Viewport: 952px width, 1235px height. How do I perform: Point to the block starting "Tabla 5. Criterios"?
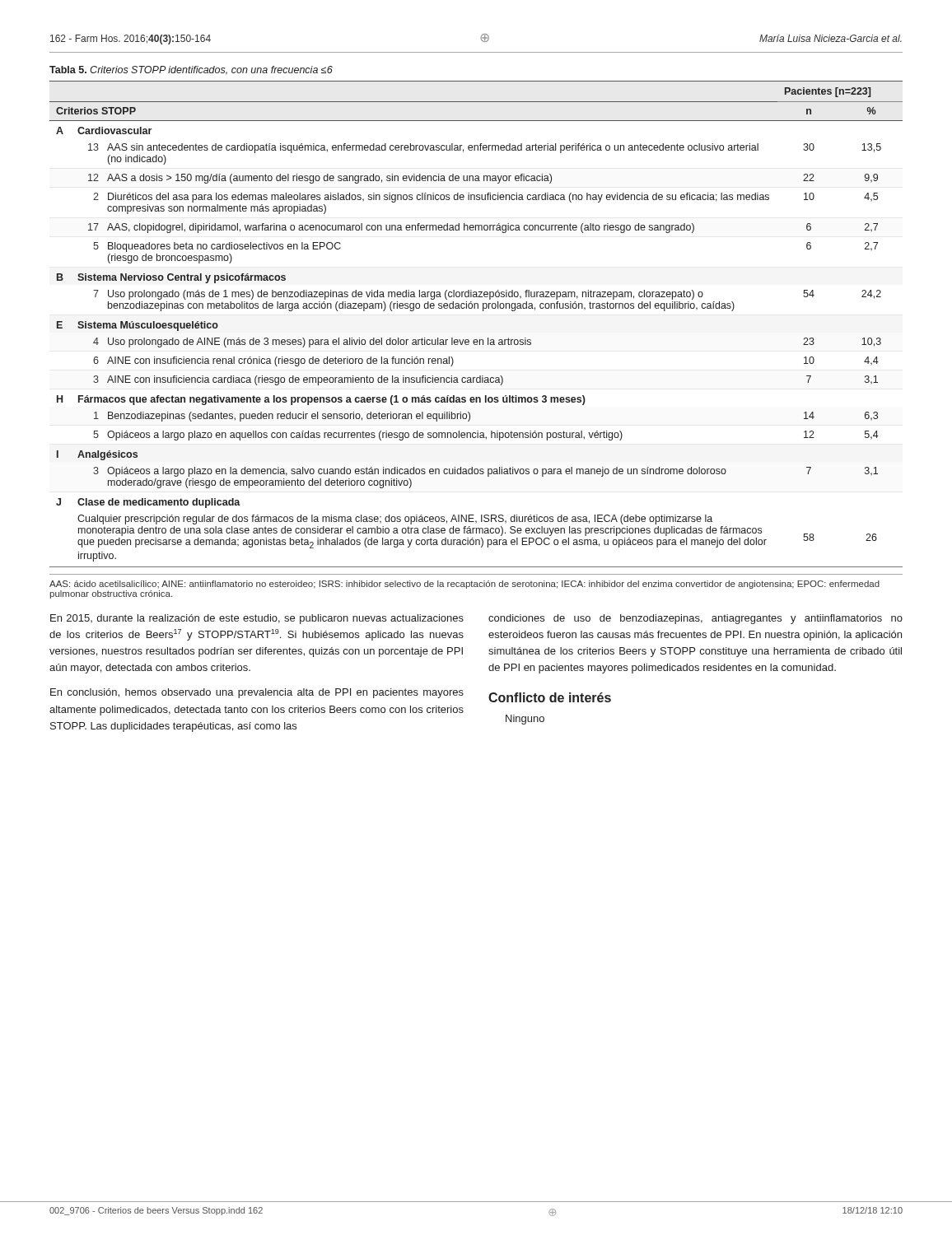[x=191, y=70]
